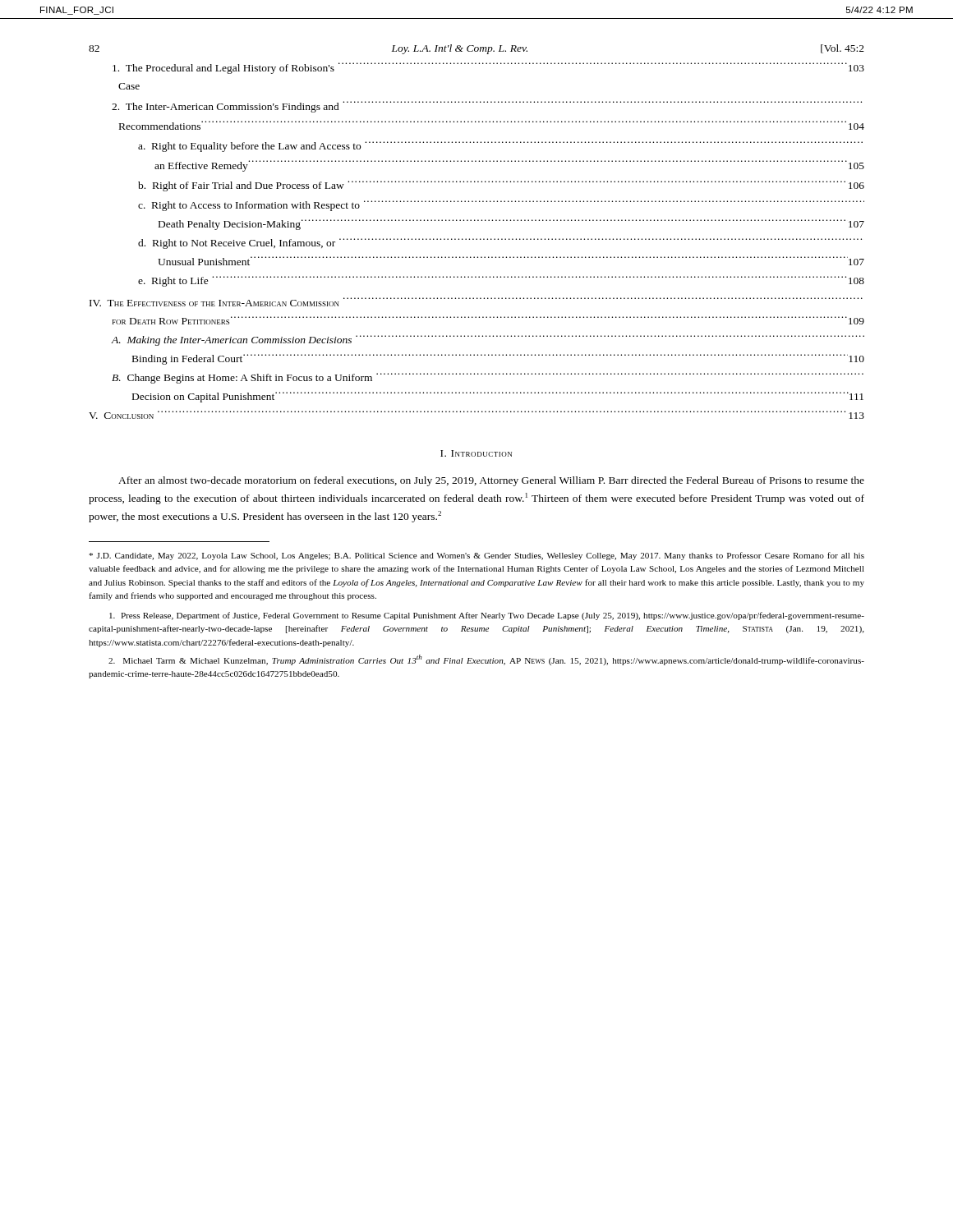Find the block on this page that starts "The Procedural and Legal"
Screen dimensions: 1232x953
[488, 68]
